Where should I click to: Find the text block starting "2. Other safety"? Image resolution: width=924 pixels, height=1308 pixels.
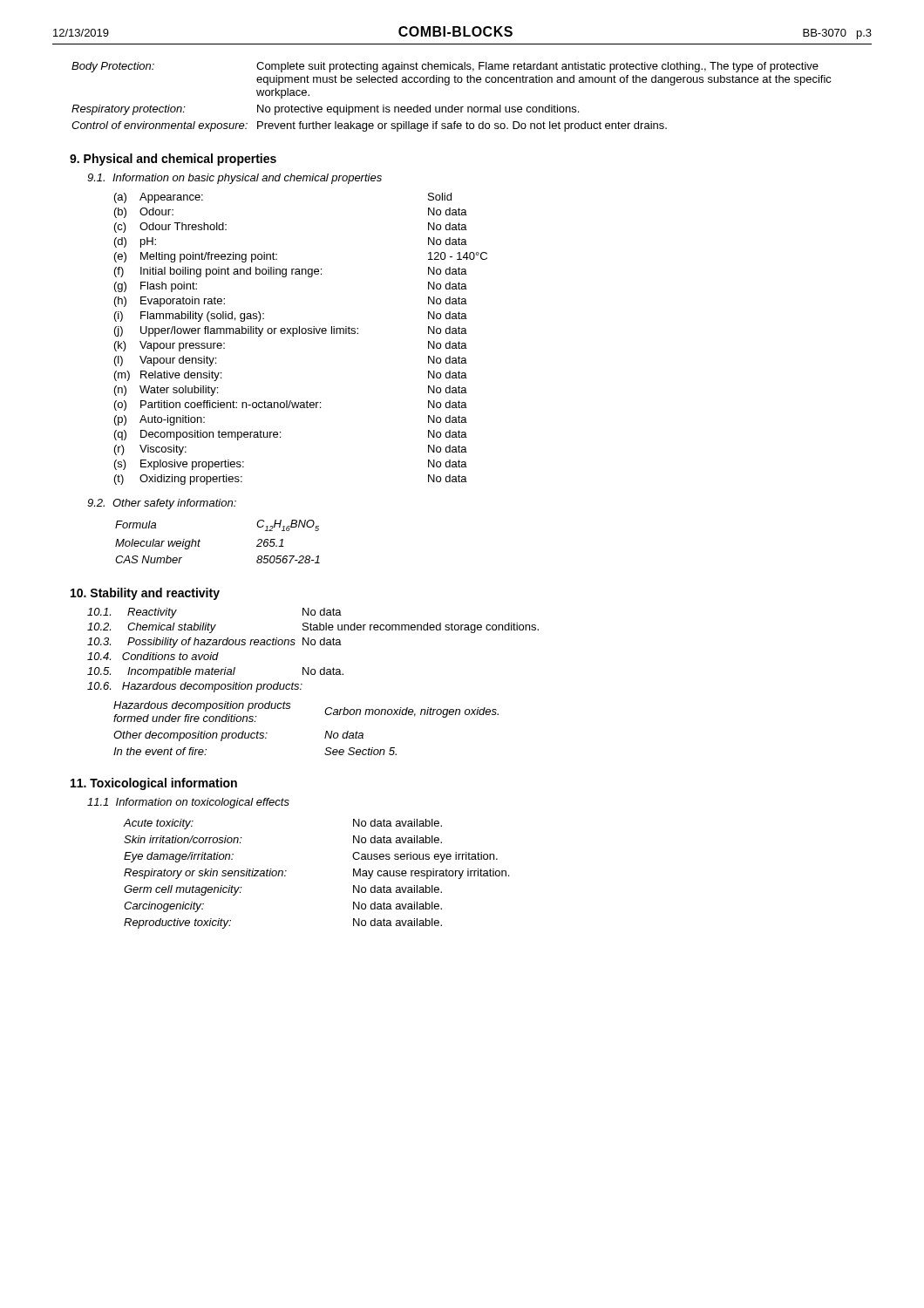pyautogui.click(x=162, y=503)
